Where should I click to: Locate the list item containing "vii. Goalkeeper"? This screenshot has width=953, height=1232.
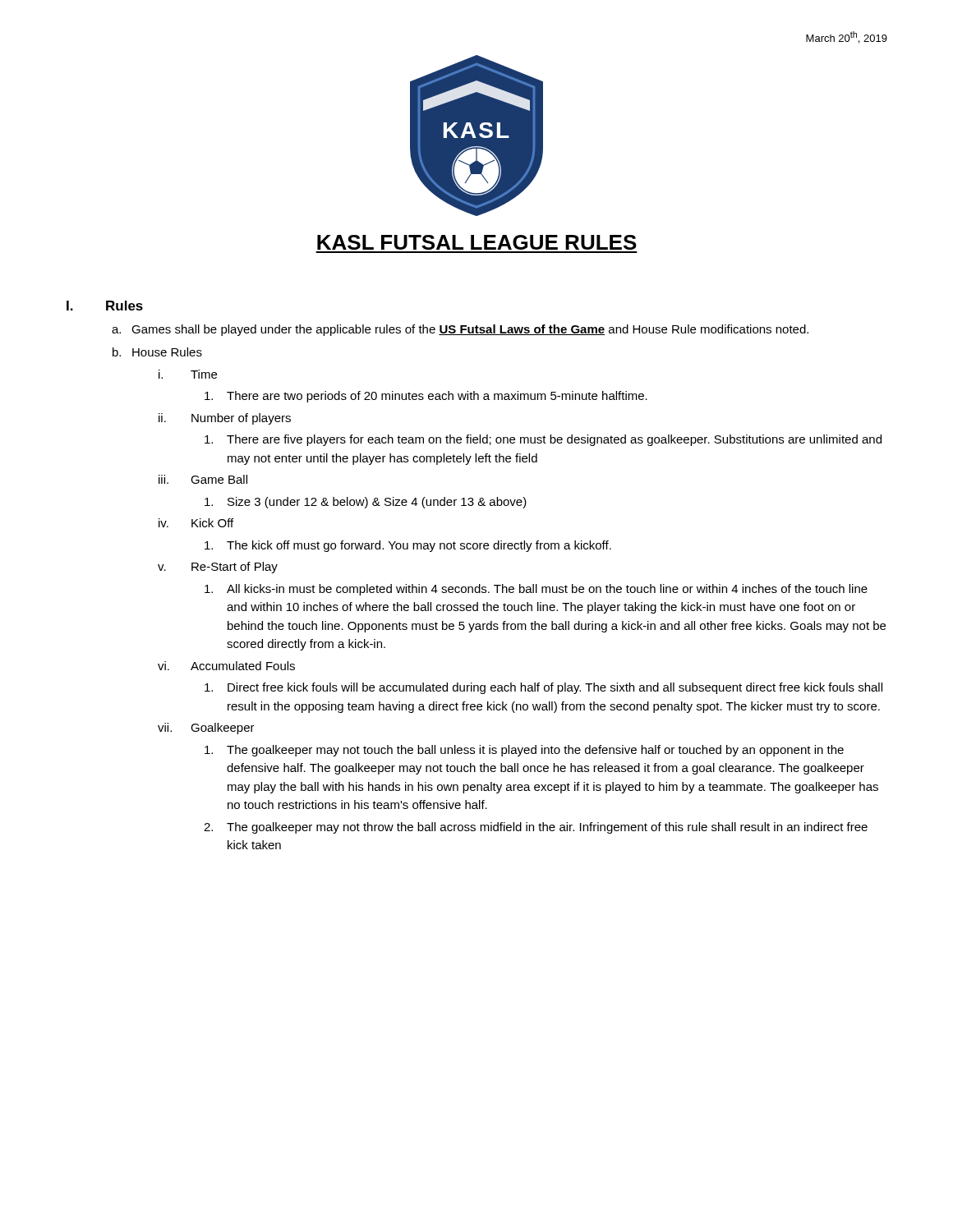pos(206,729)
